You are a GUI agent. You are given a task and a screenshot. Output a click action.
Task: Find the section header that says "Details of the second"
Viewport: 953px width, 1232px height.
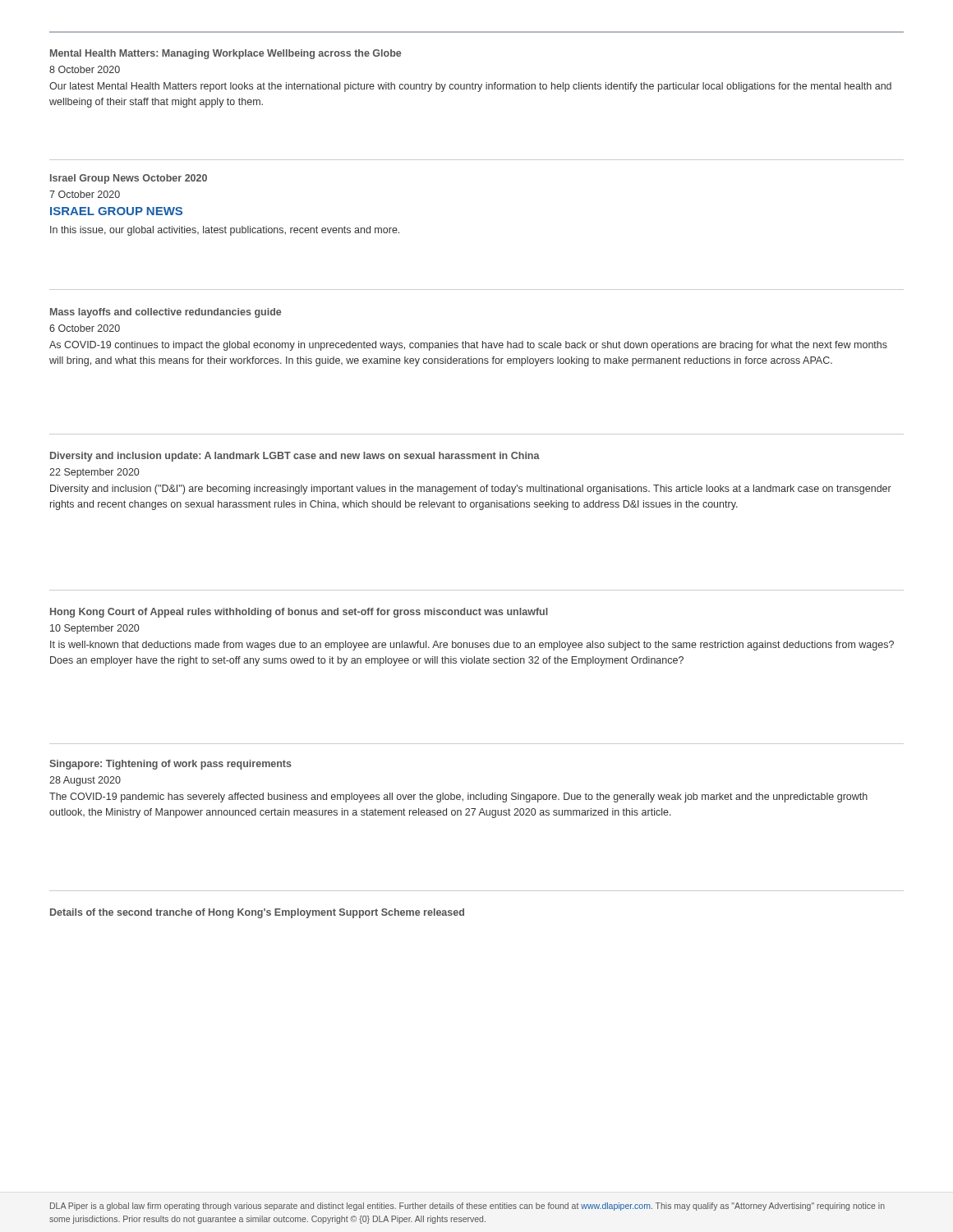(257, 912)
